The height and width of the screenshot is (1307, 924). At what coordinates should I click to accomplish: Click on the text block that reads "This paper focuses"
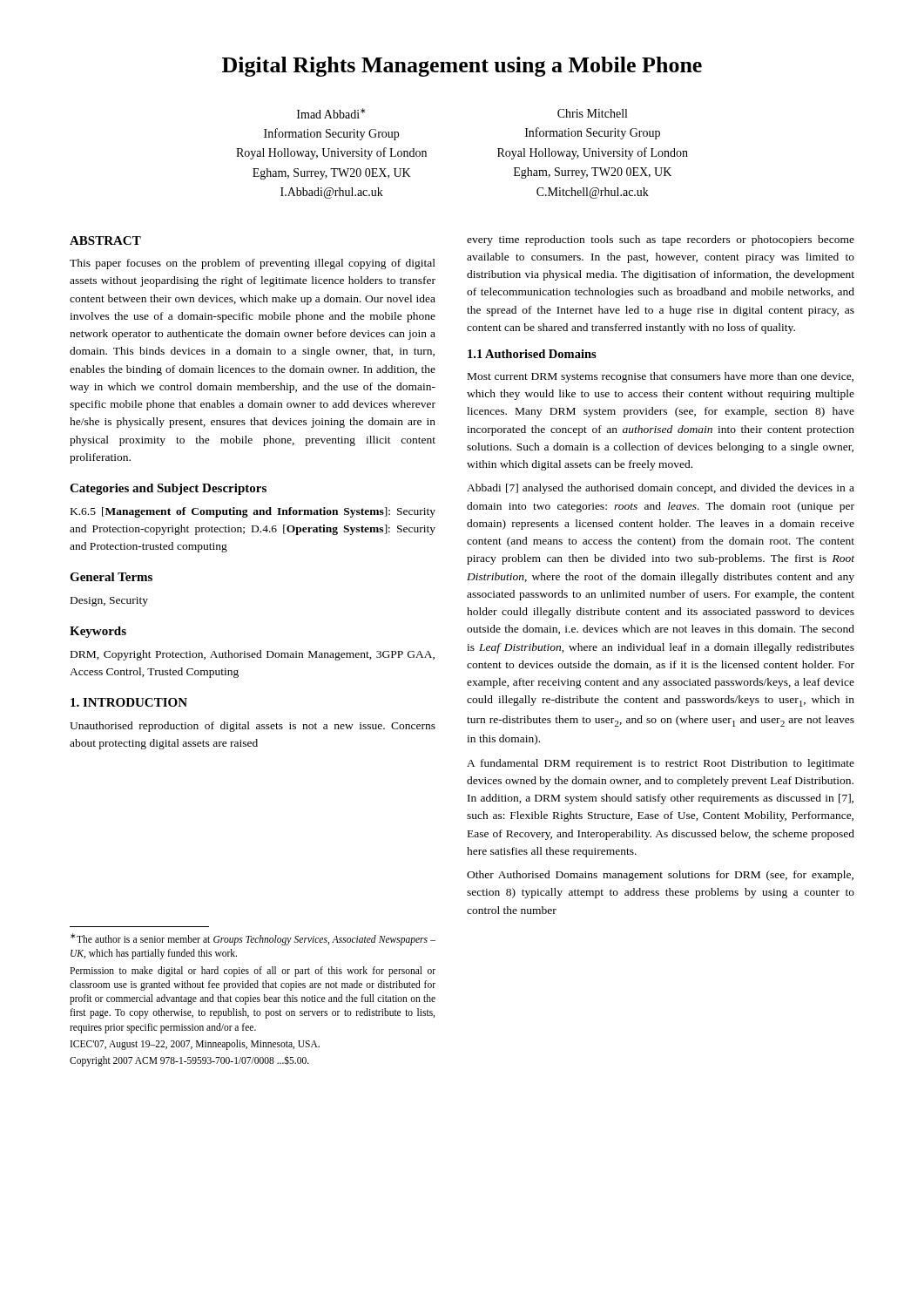click(x=253, y=360)
